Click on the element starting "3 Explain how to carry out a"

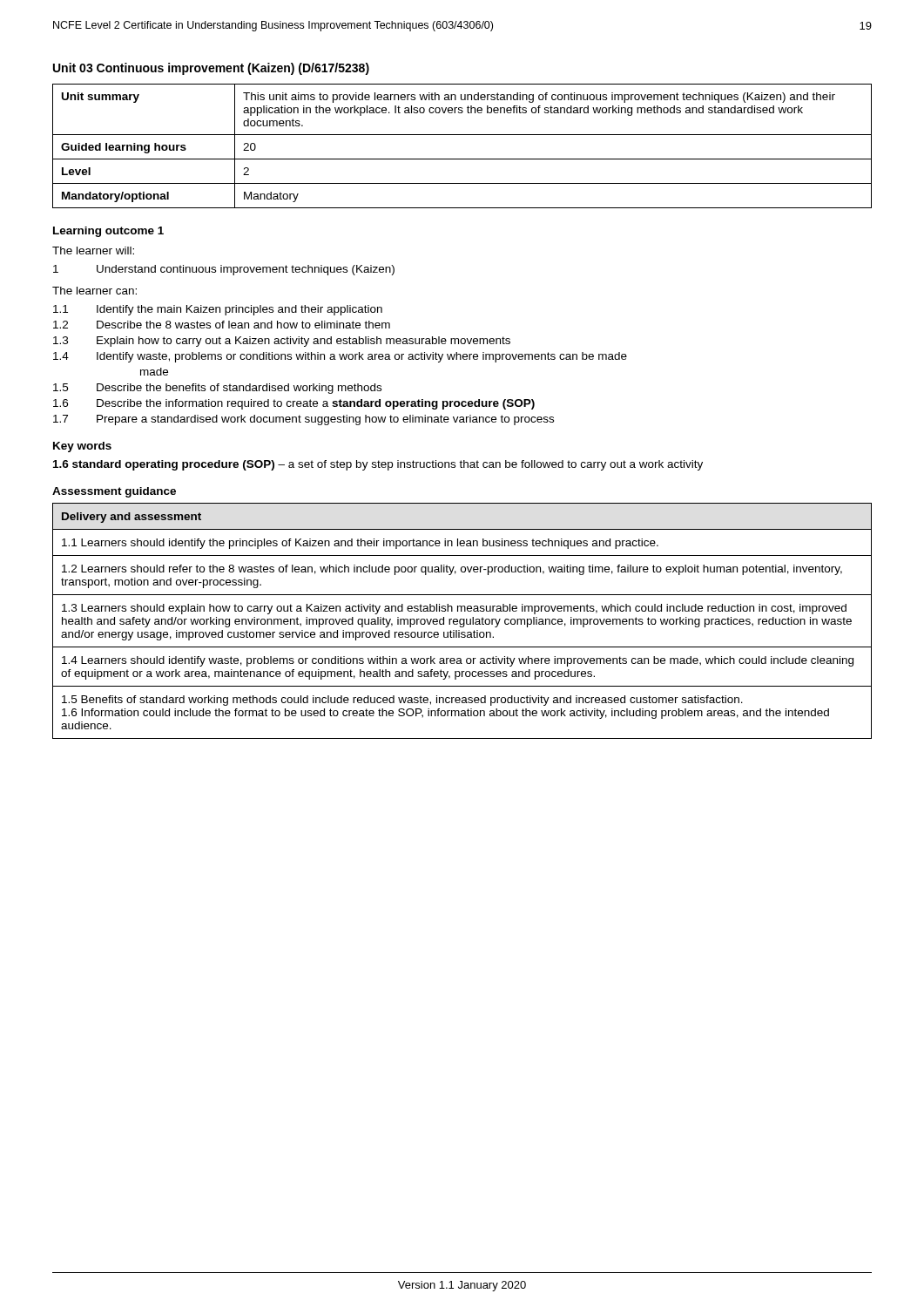[x=462, y=340]
